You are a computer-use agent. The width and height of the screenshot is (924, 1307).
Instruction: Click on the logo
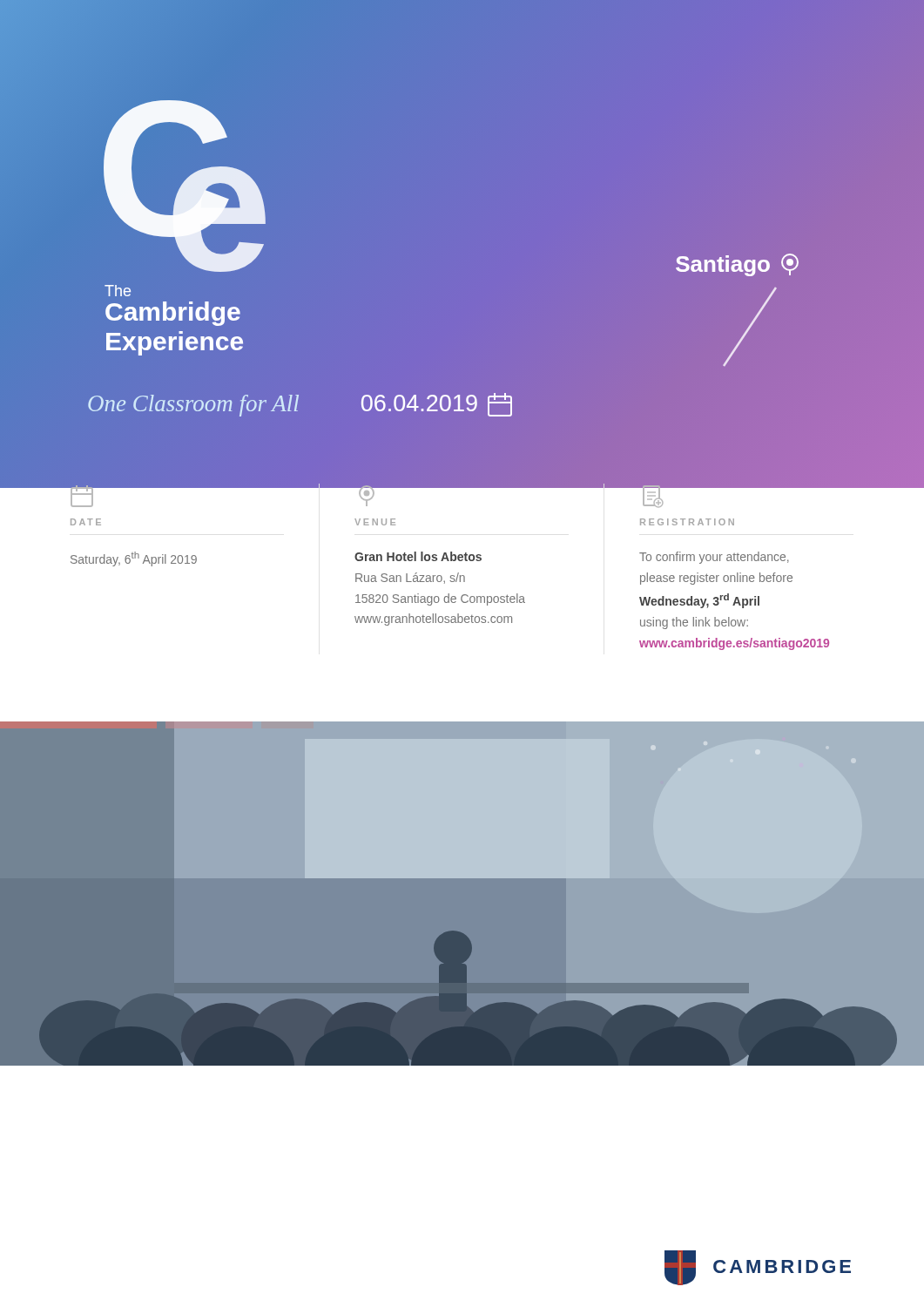coord(462,1267)
